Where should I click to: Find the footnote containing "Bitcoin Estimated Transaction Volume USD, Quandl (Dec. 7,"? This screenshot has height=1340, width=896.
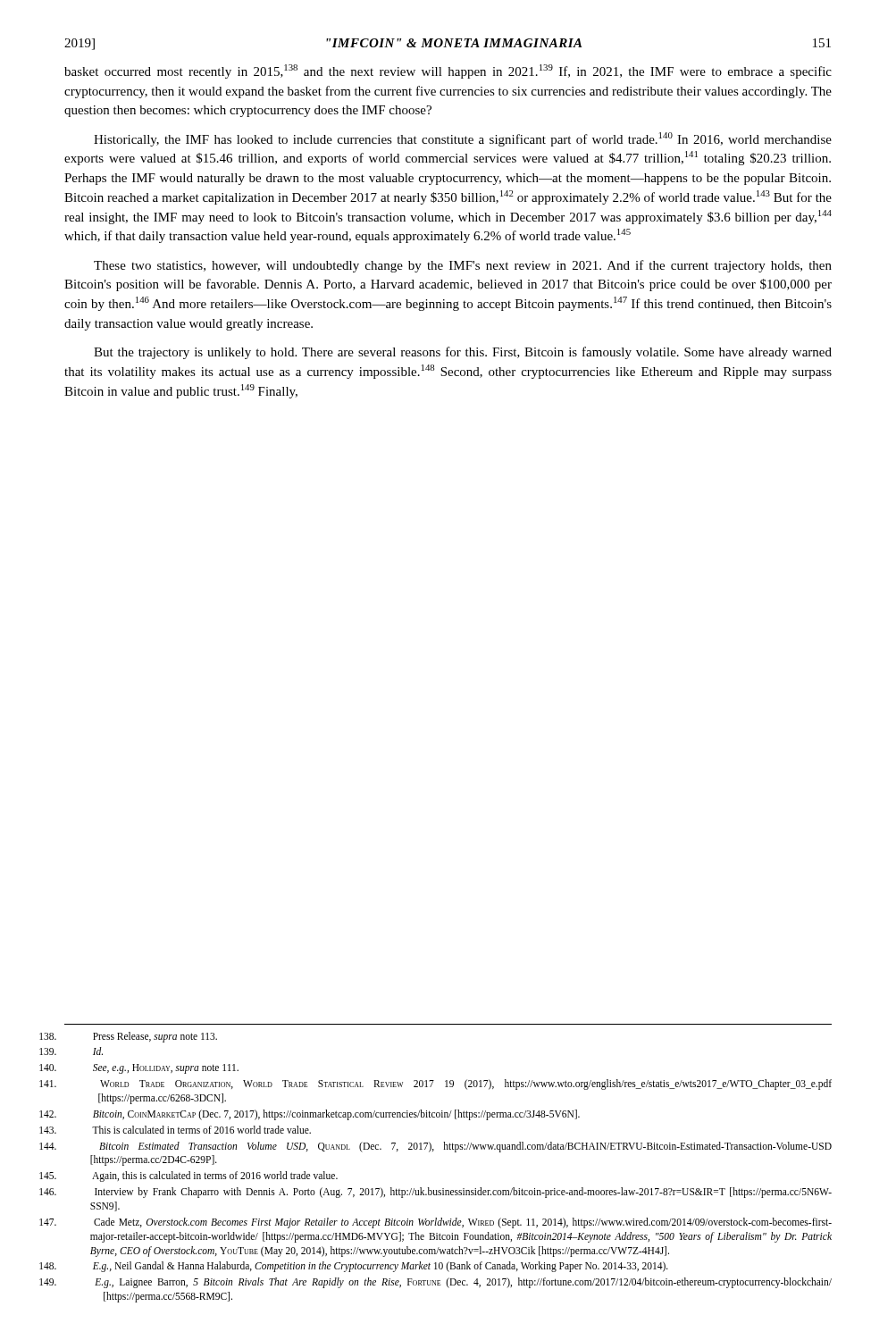448,1152
